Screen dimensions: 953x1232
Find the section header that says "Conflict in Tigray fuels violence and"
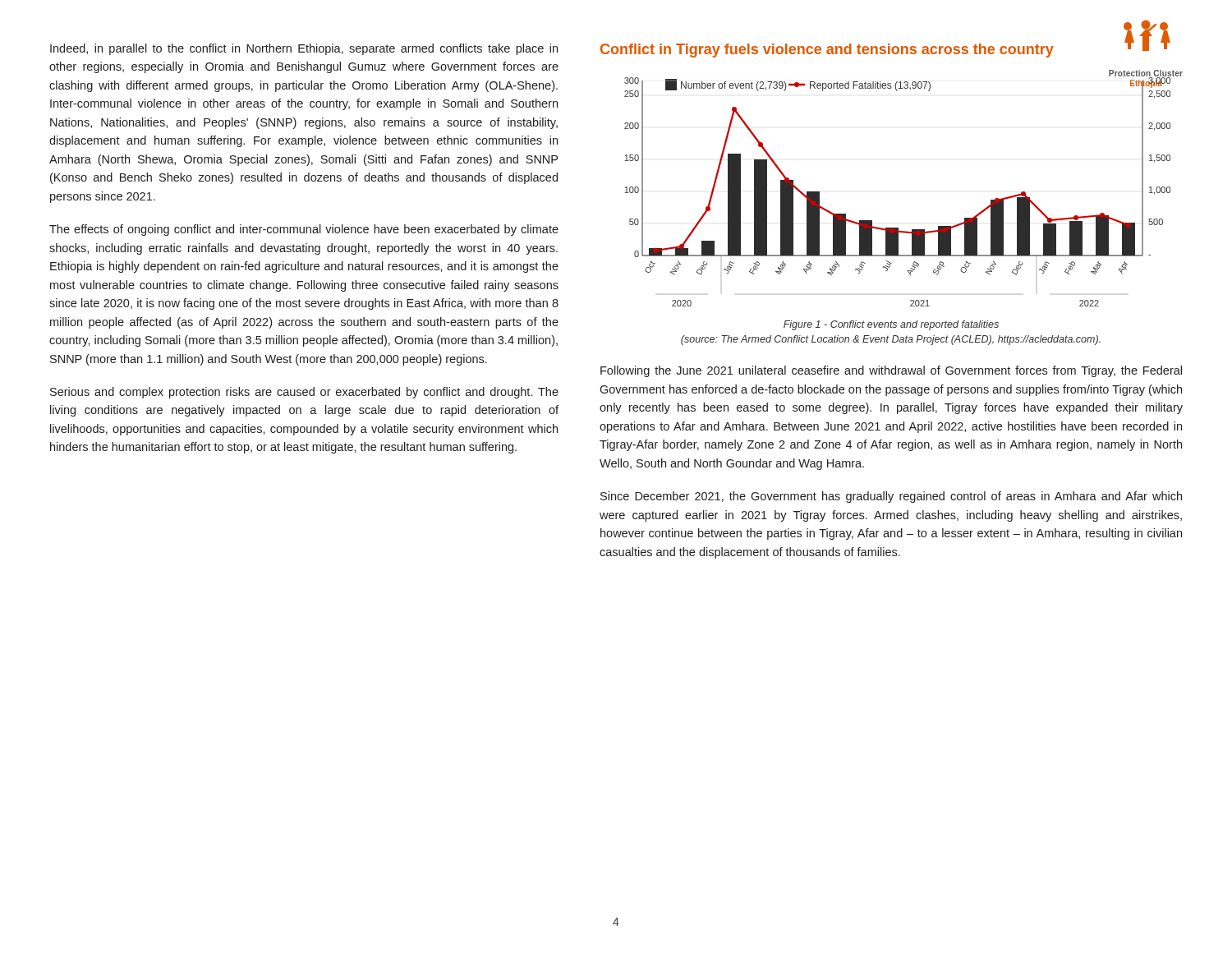pyautogui.click(x=827, y=49)
